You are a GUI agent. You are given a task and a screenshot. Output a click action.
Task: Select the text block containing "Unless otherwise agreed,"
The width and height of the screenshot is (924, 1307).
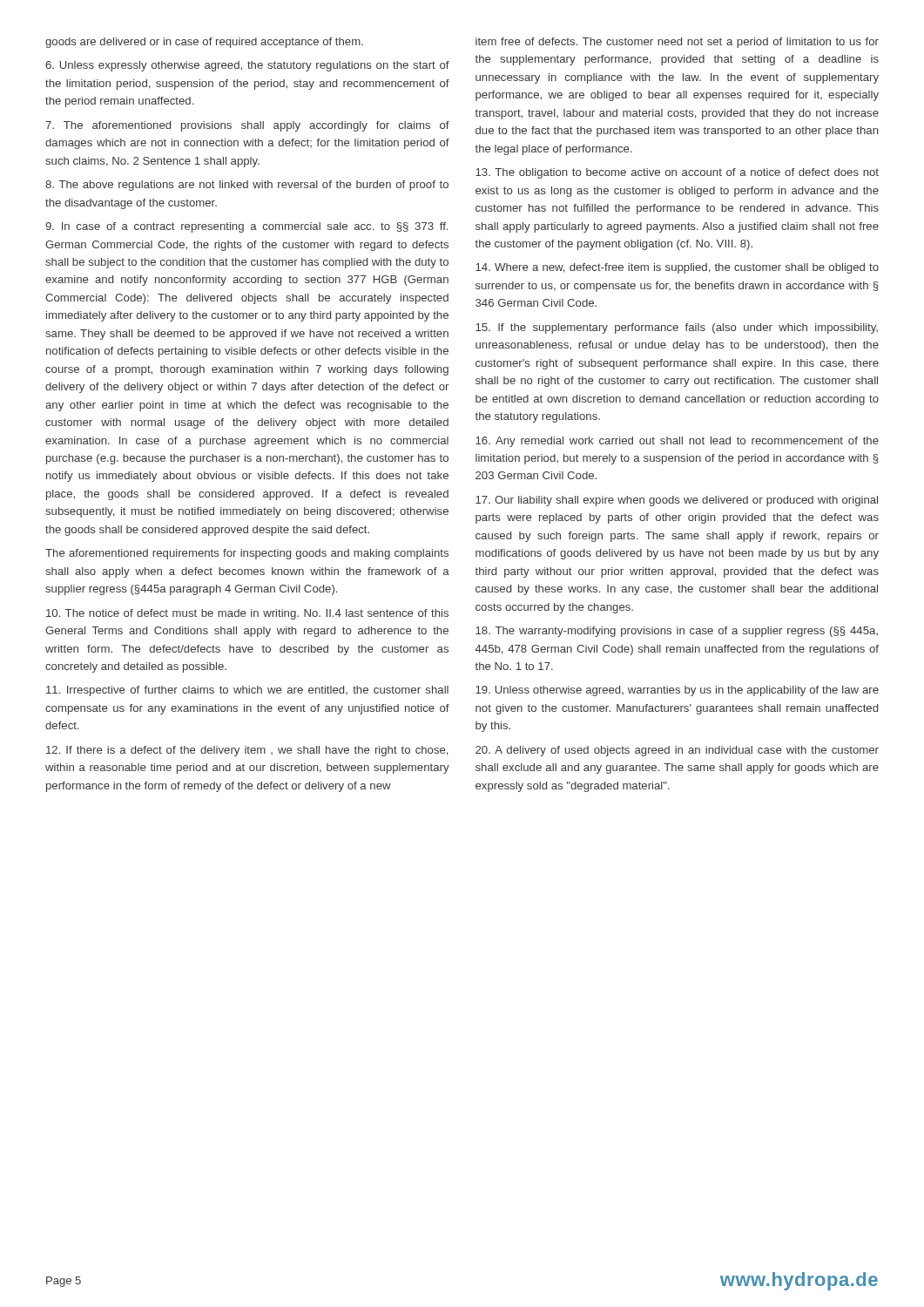tap(677, 708)
